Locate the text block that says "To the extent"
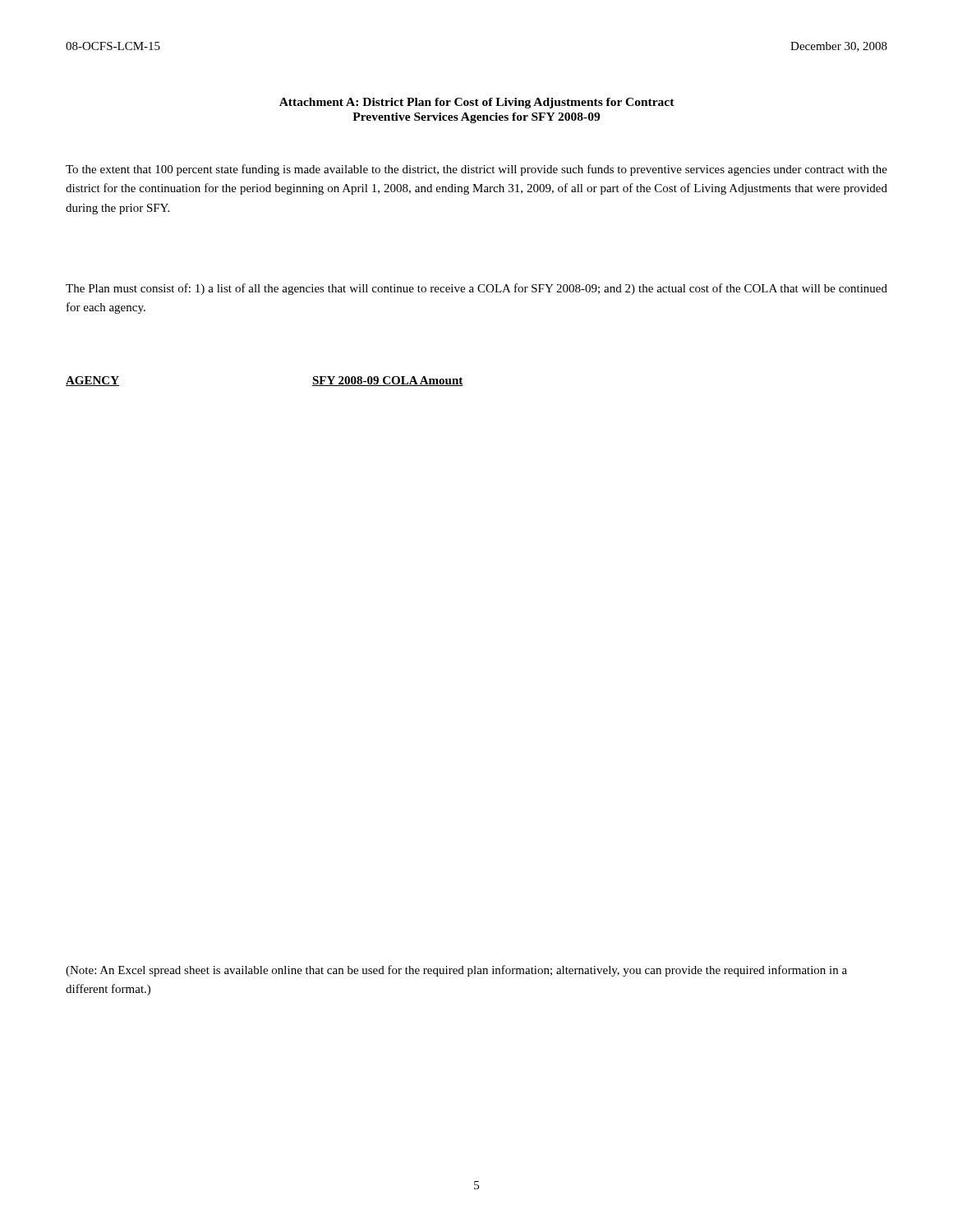This screenshot has width=953, height=1232. pos(476,188)
